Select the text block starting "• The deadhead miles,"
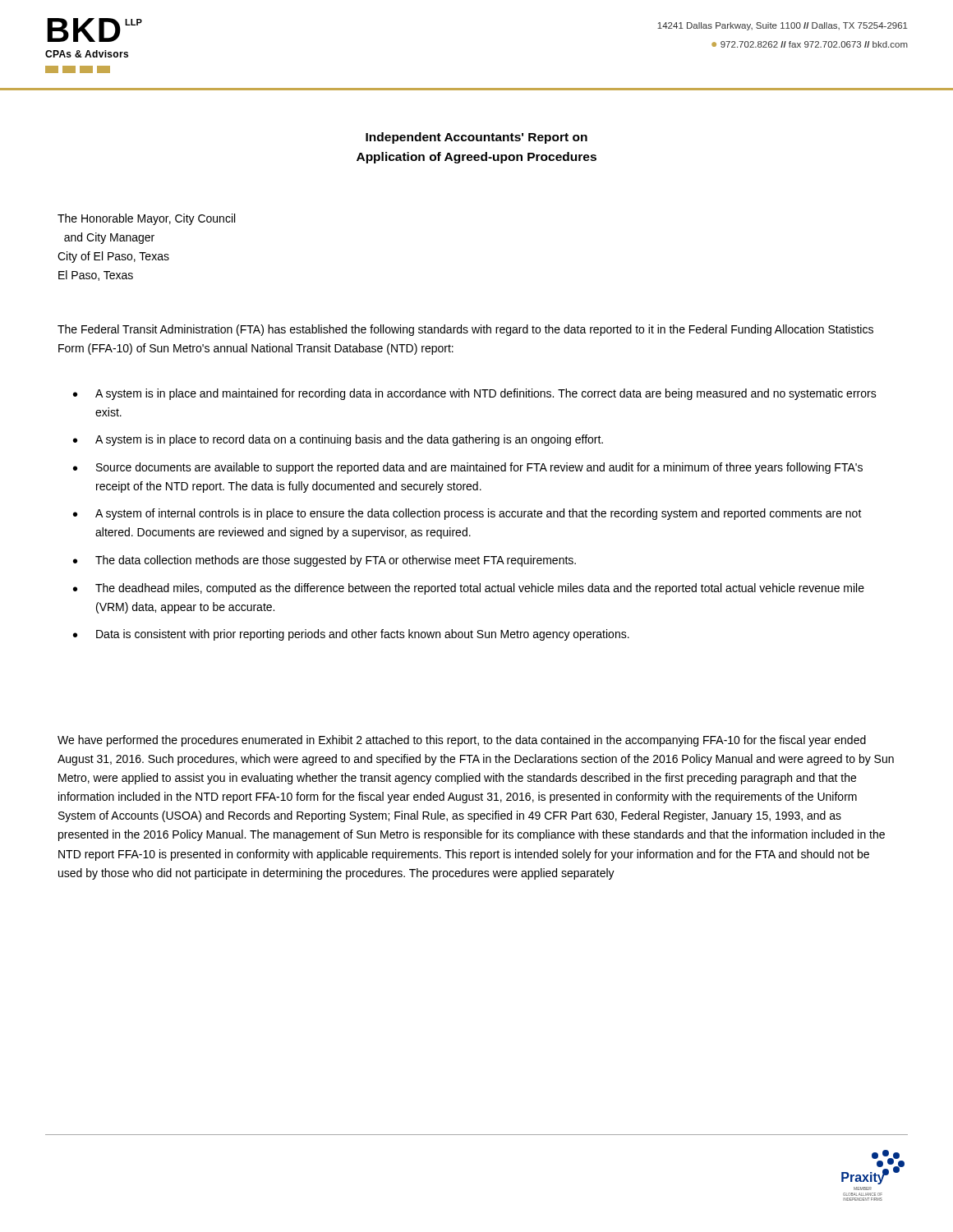 coord(484,598)
